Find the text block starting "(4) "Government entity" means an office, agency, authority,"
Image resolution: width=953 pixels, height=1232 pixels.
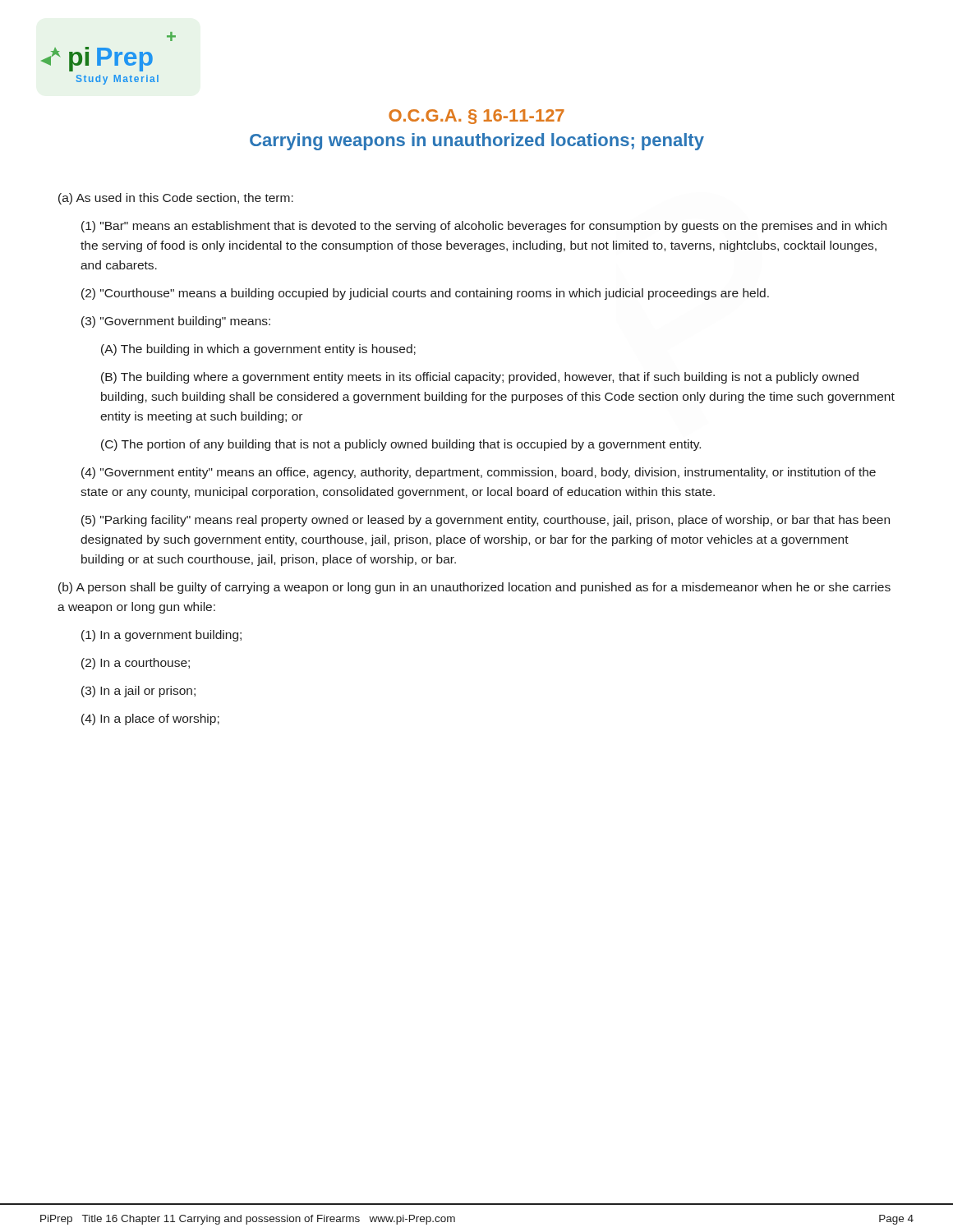(478, 482)
